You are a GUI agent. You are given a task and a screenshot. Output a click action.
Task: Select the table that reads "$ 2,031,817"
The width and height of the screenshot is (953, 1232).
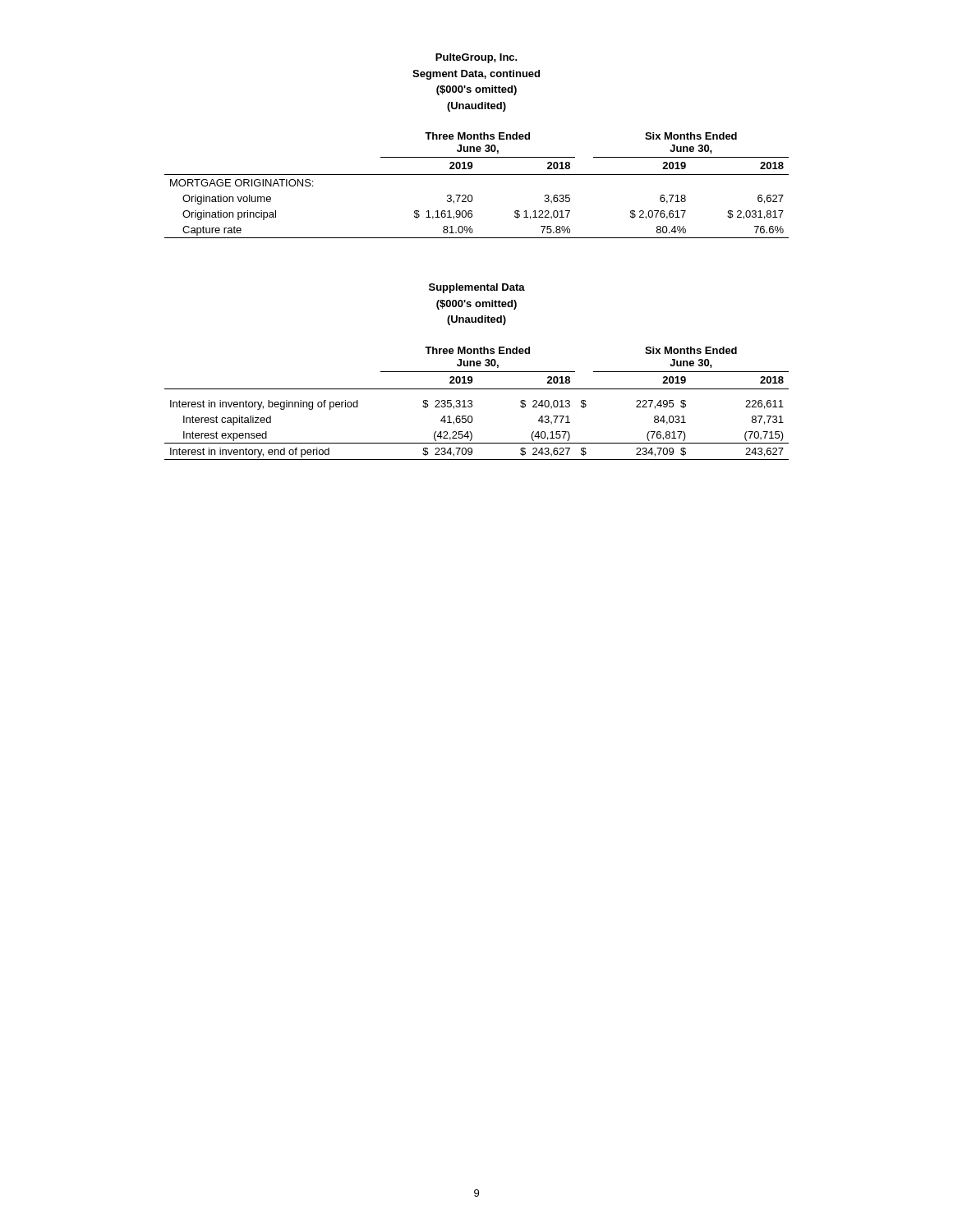476,183
